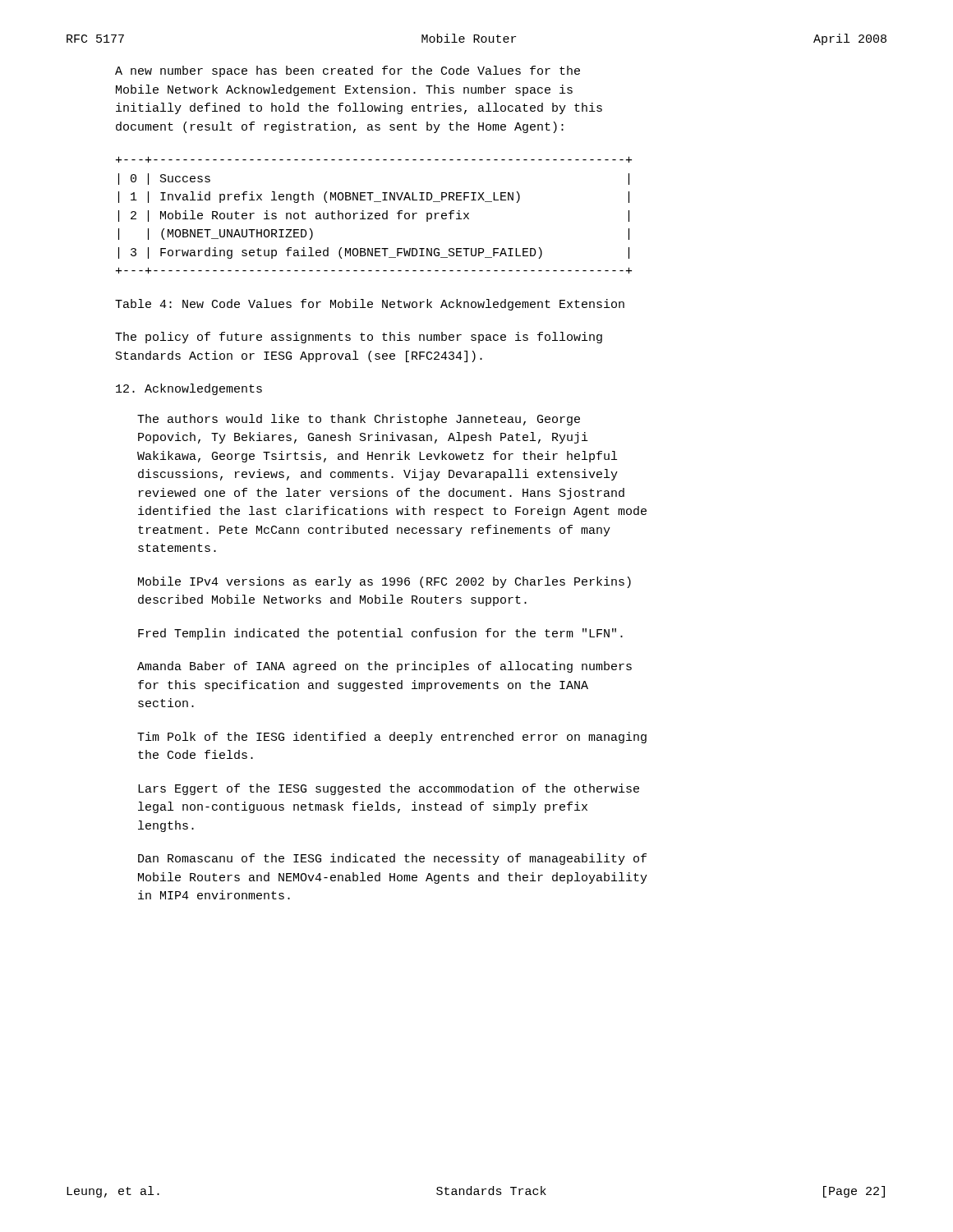Click the passage that begins "A new number space has been"

tap(359, 100)
